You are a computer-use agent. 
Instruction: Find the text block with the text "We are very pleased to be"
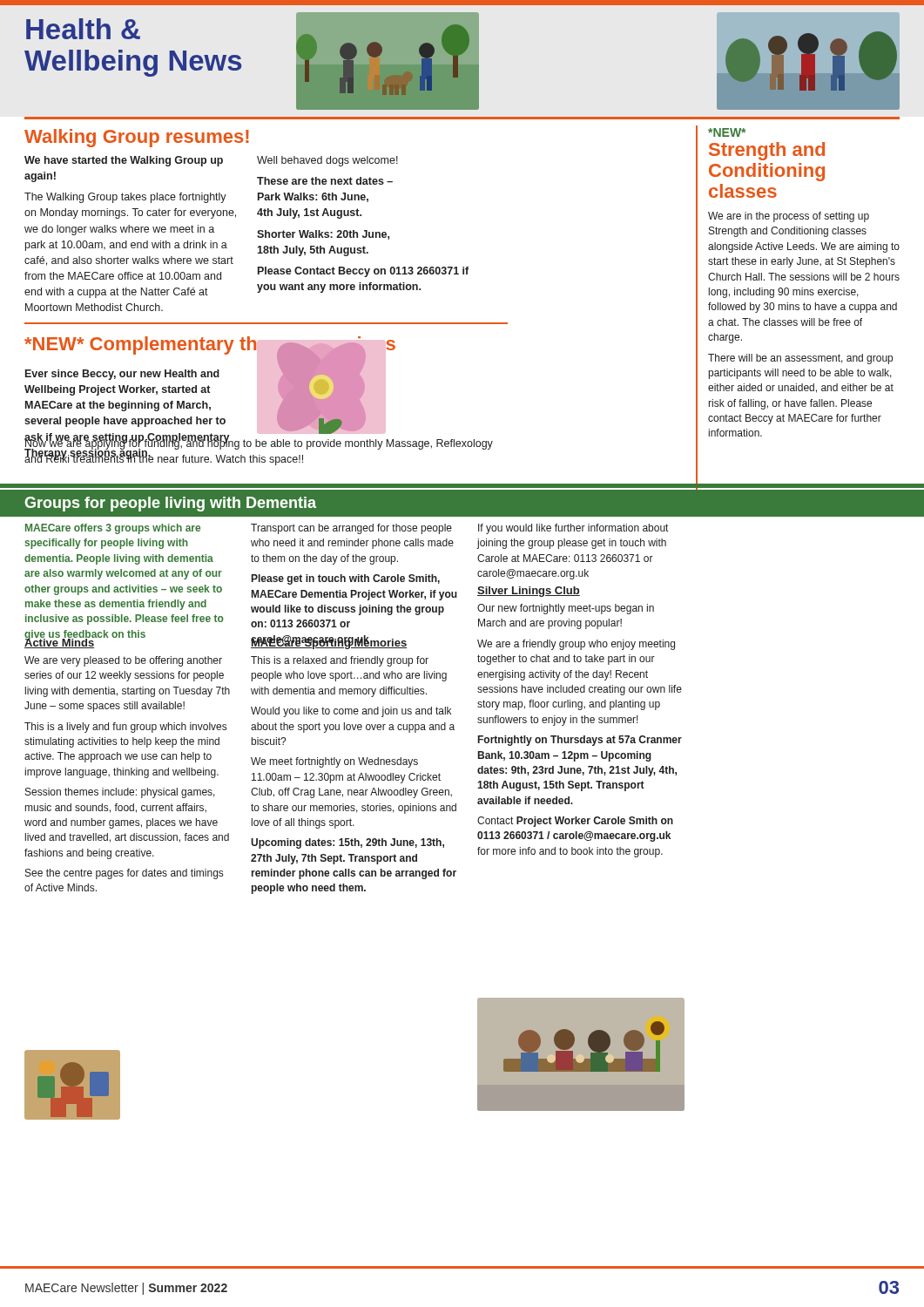[x=128, y=775]
